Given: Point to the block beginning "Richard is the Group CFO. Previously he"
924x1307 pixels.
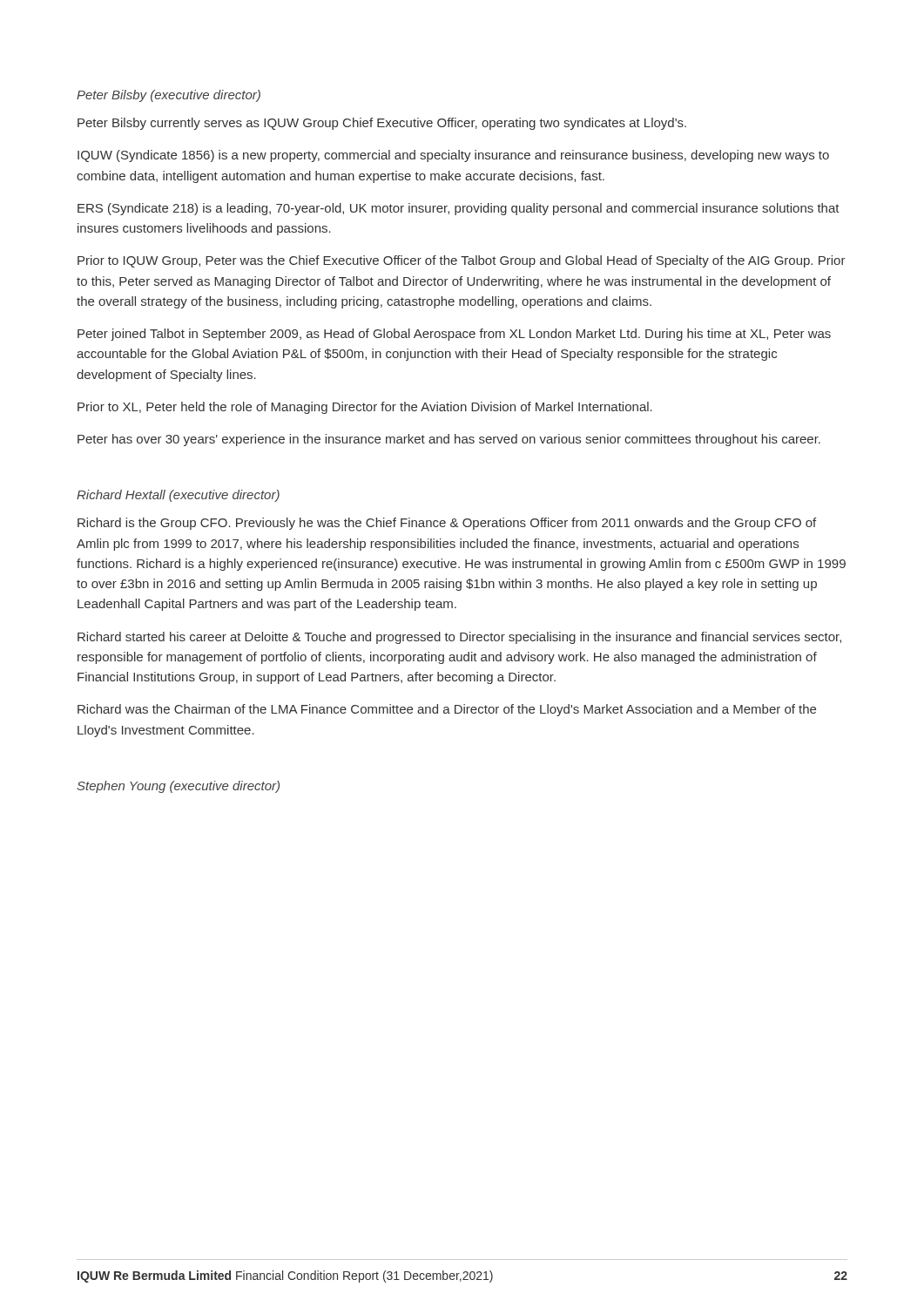Looking at the screenshot, I should point(461,563).
